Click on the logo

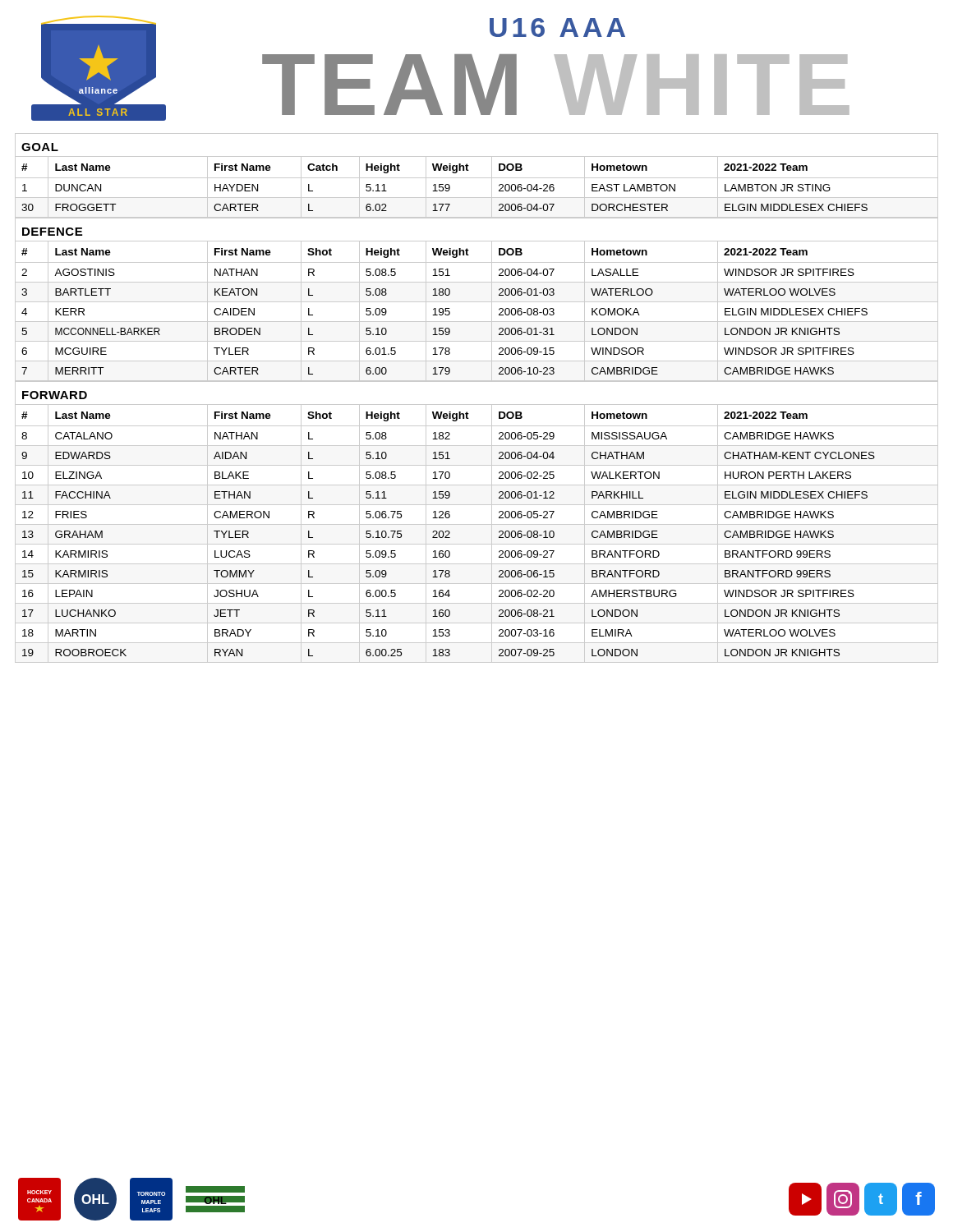click(476, 65)
